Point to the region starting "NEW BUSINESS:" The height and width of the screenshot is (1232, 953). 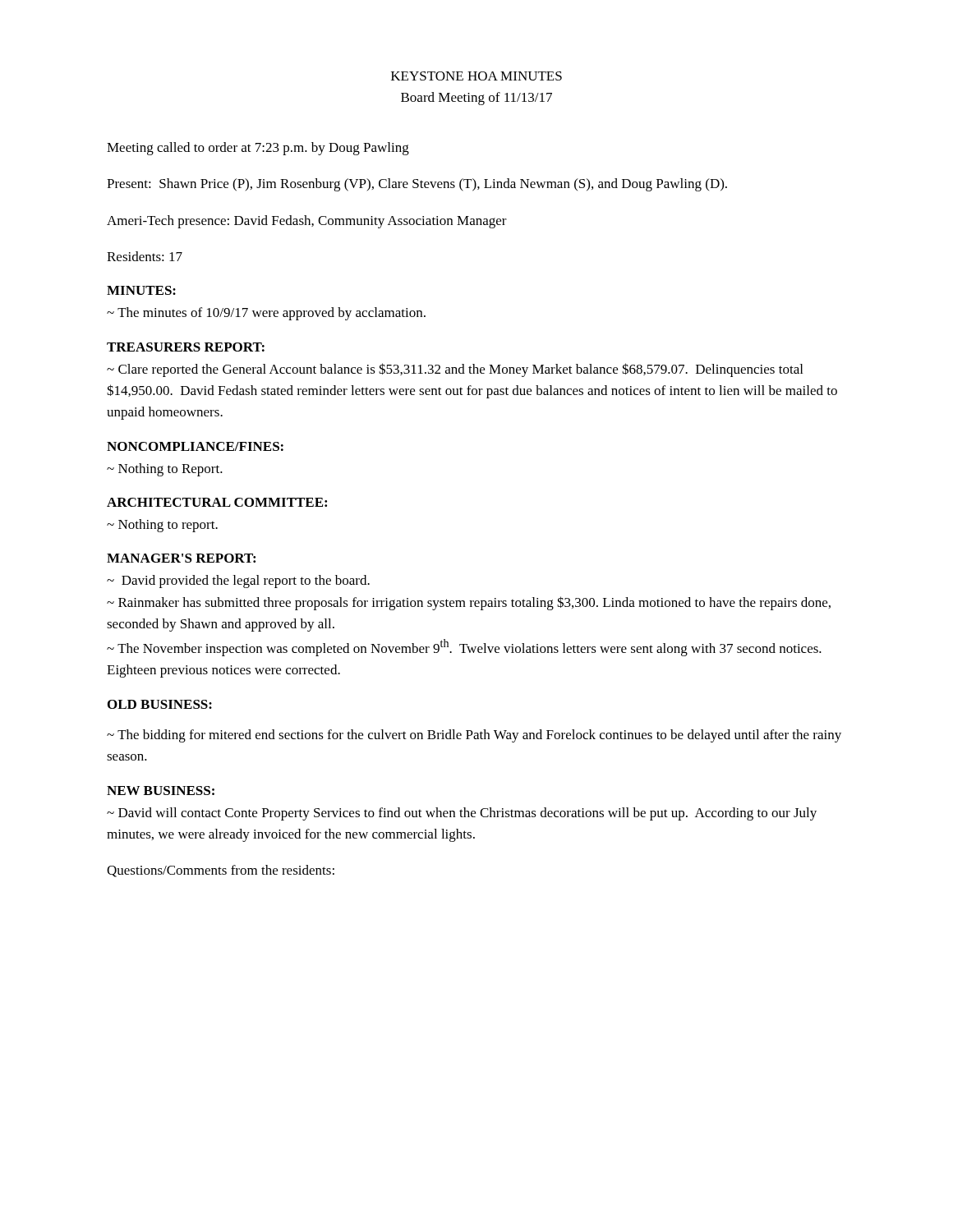pos(161,790)
